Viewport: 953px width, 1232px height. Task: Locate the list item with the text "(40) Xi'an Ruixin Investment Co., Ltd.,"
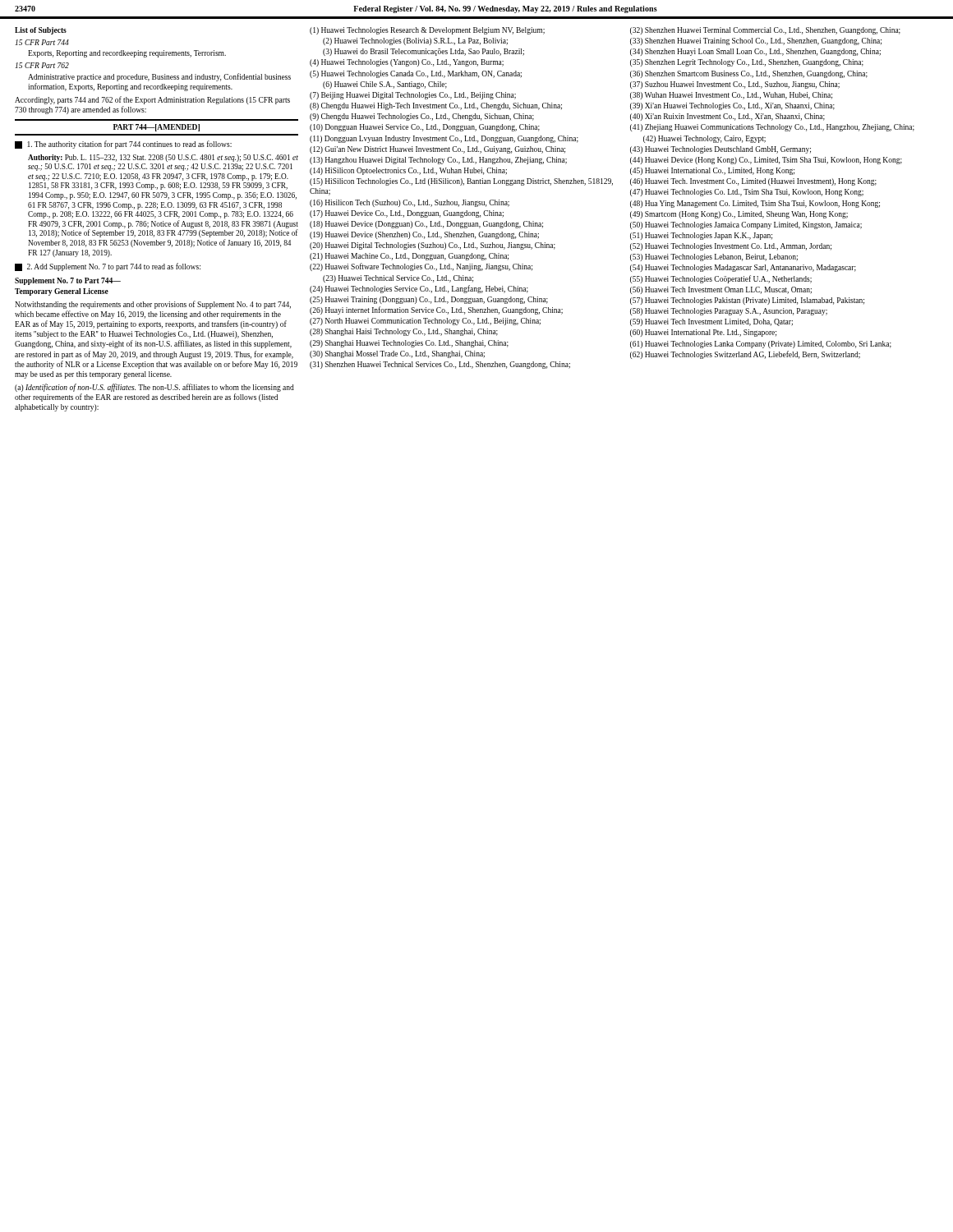[727, 117]
